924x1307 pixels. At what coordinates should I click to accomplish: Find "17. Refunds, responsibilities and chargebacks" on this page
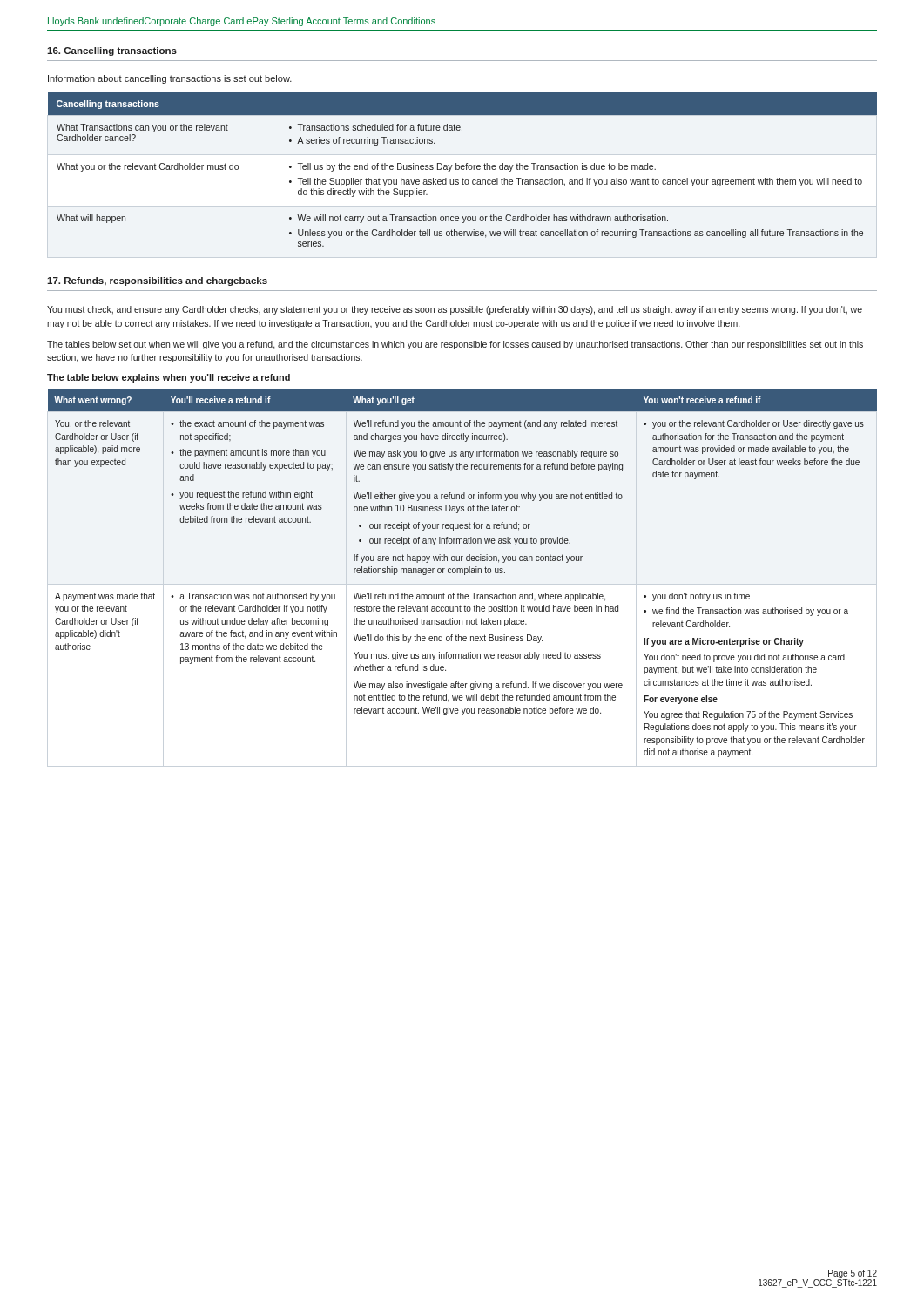[462, 283]
